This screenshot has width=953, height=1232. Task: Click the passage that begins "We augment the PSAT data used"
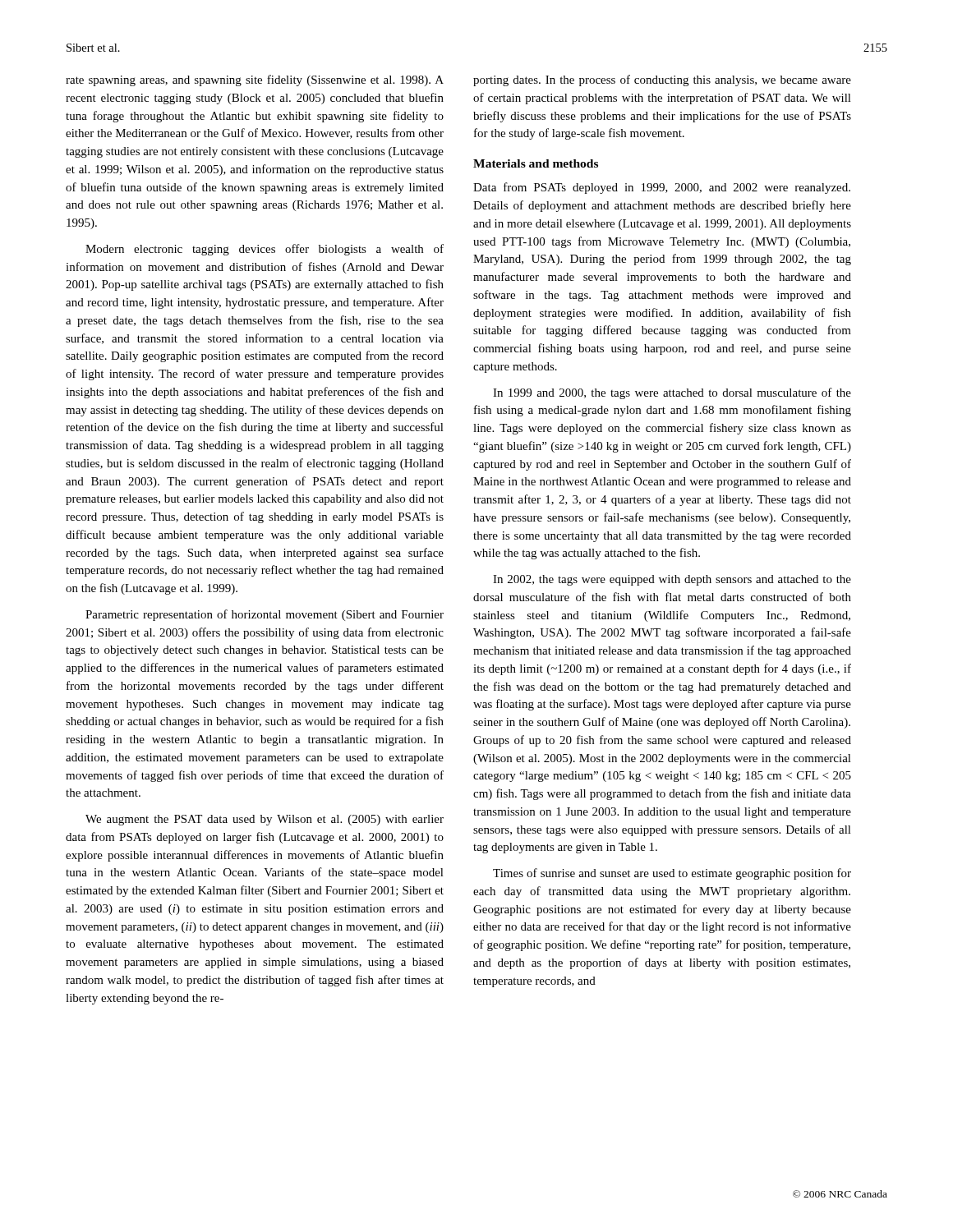(x=255, y=909)
